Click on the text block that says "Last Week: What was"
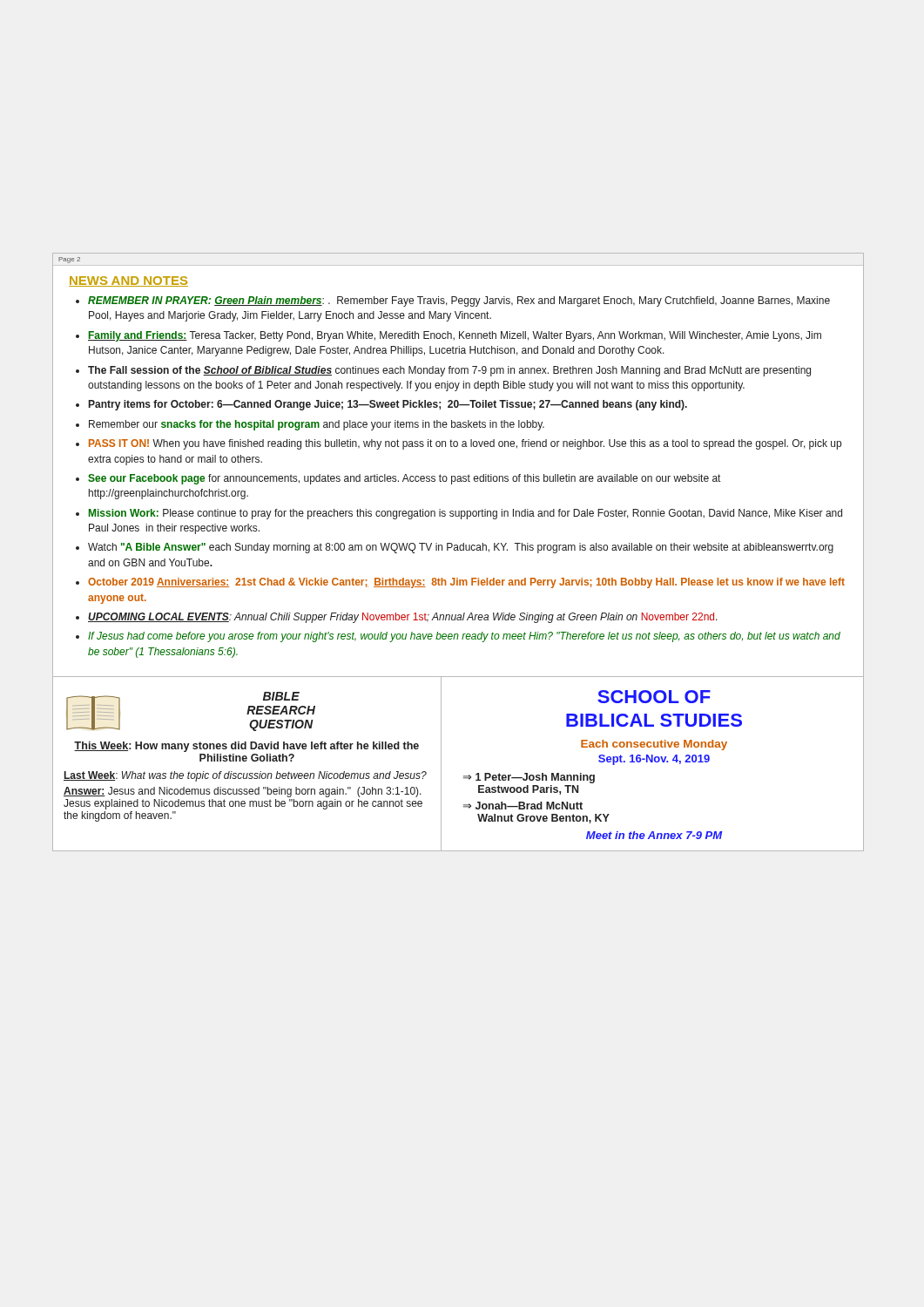This screenshot has height=1307, width=924. [245, 776]
